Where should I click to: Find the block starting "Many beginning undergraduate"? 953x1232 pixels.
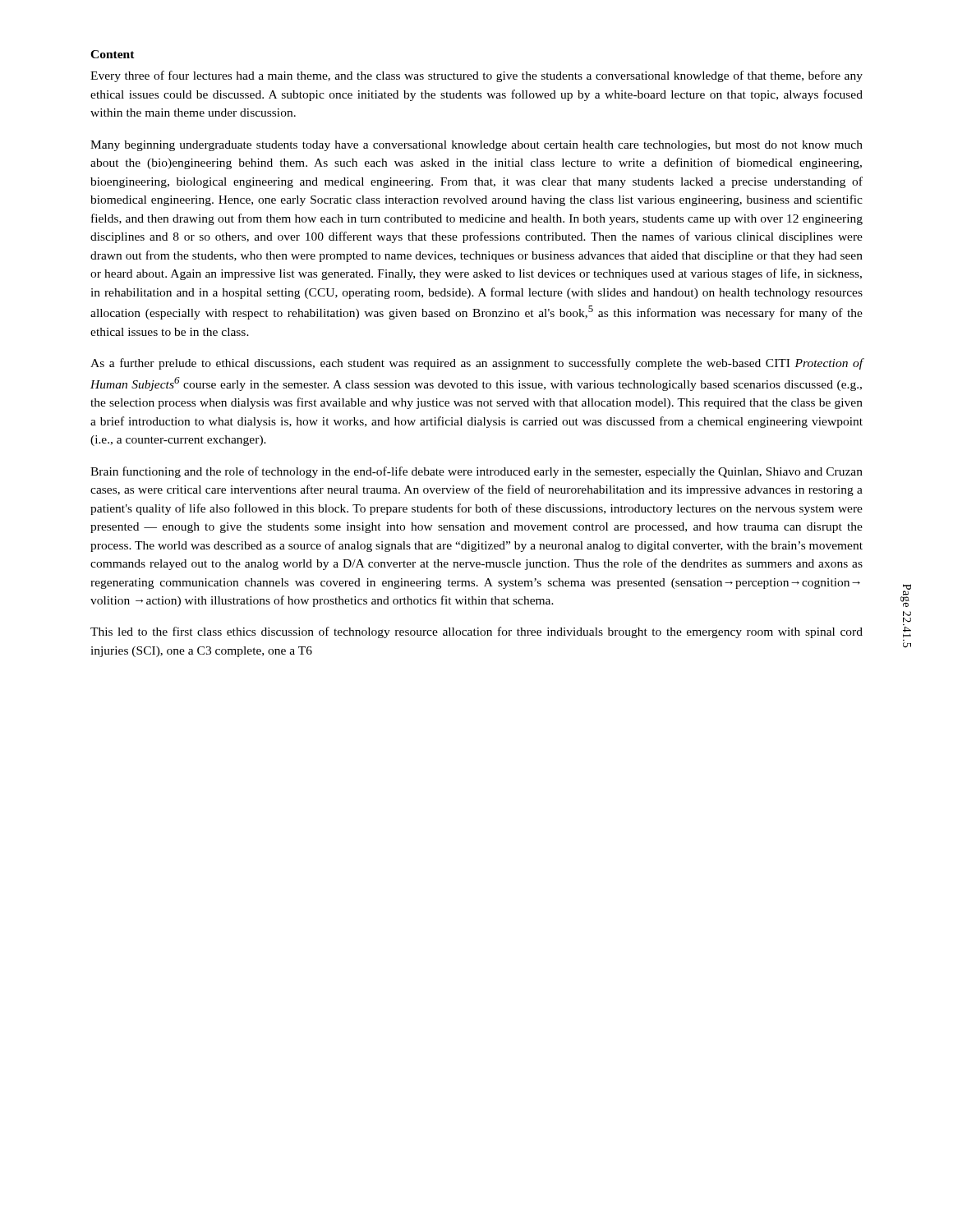tap(476, 238)
